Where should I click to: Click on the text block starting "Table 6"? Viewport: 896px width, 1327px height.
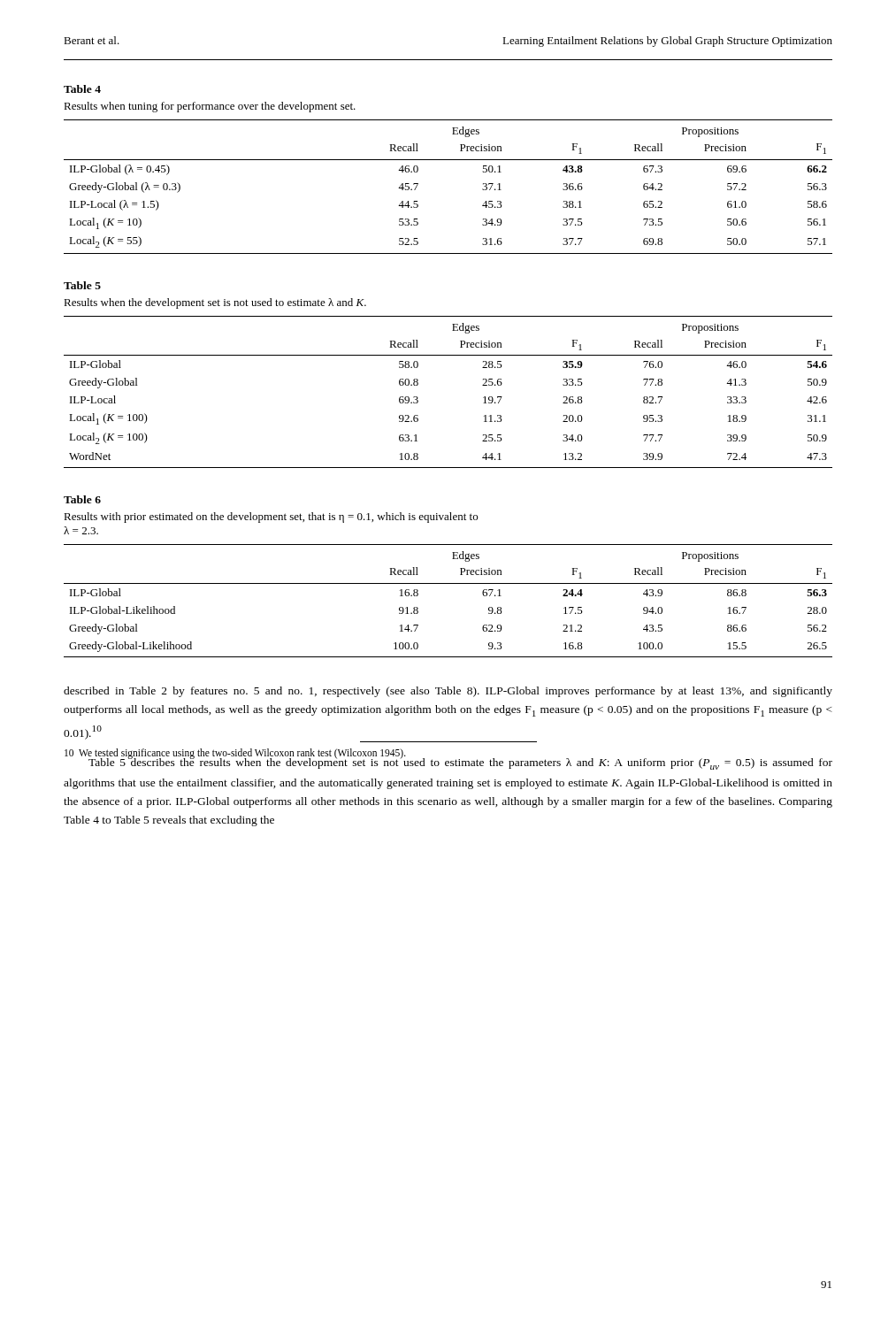(82, 499)
